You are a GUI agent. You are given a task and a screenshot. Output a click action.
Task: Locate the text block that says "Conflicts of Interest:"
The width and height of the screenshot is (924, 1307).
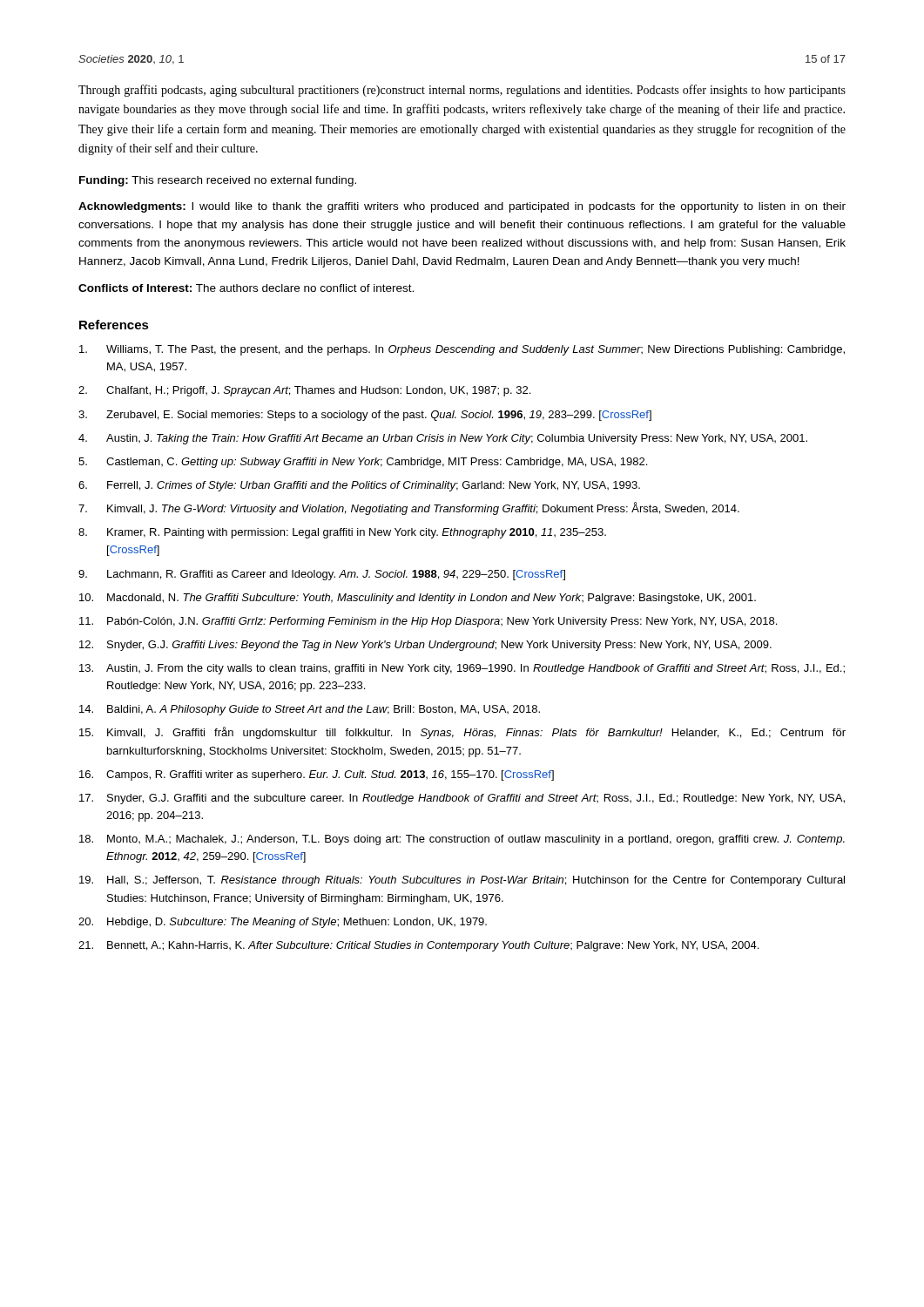coord(247,288)
